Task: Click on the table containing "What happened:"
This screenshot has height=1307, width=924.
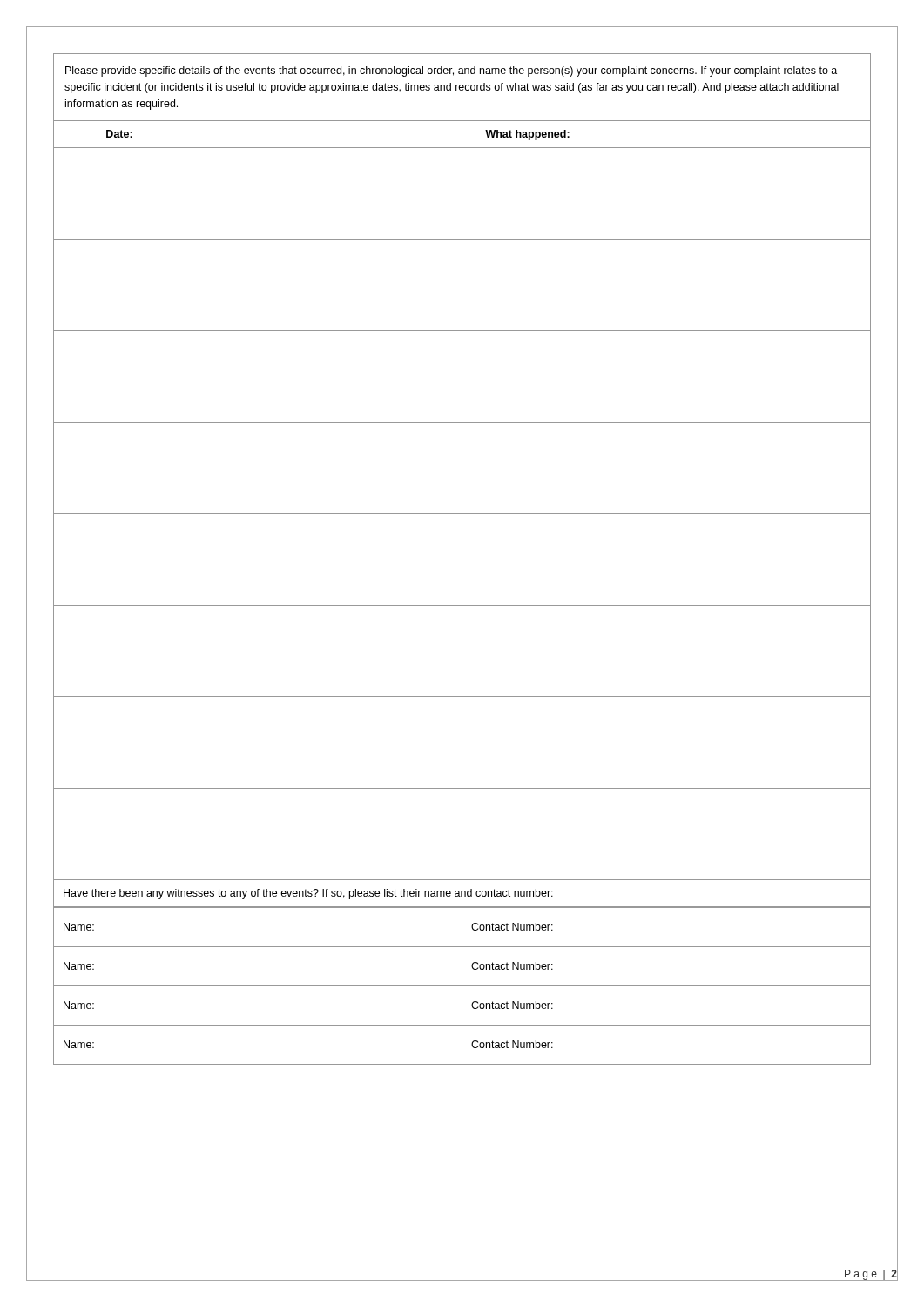Action: (462, 501)
